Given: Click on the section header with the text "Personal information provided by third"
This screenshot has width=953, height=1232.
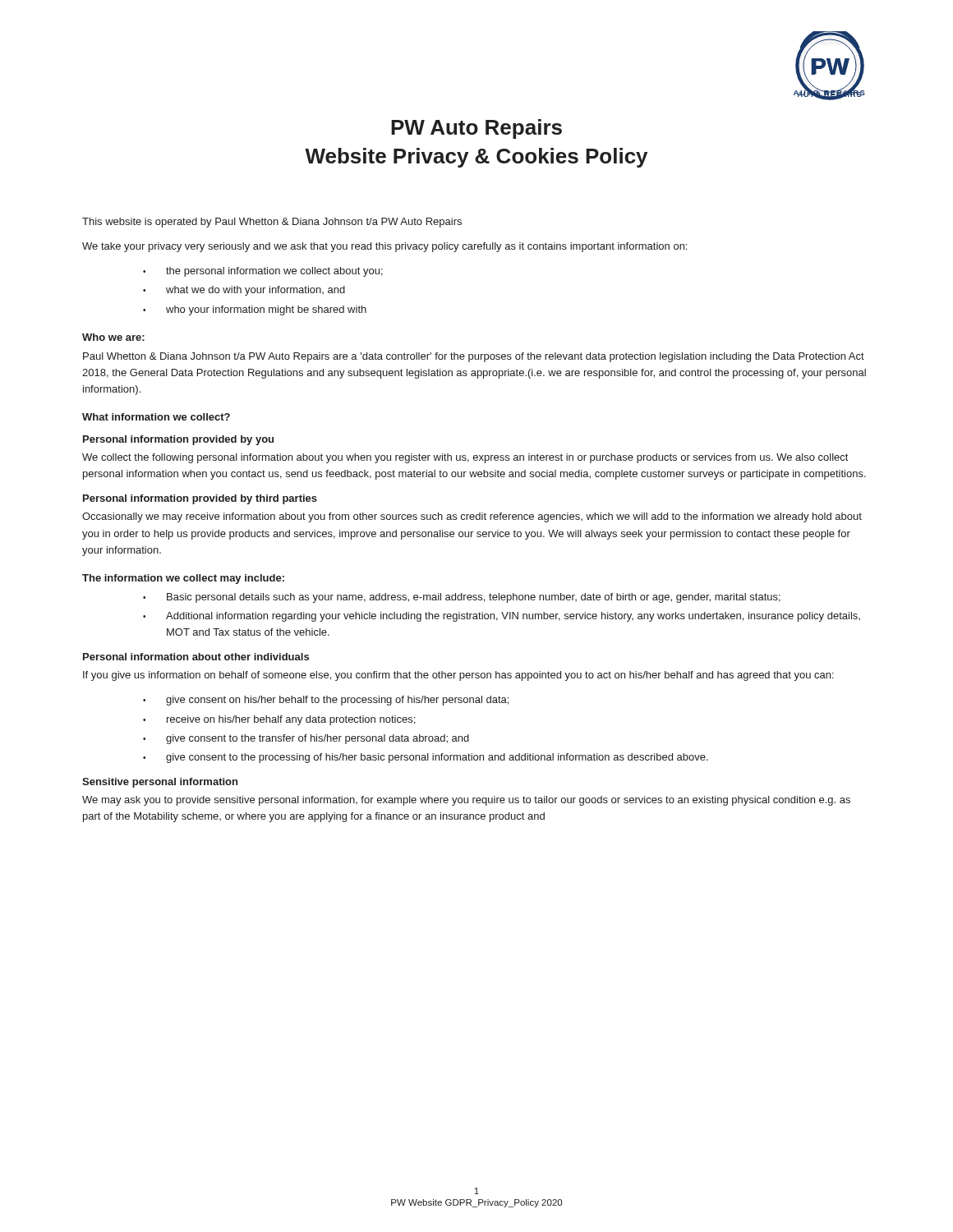Looking at the screenshot, I should tap(200, 498).
